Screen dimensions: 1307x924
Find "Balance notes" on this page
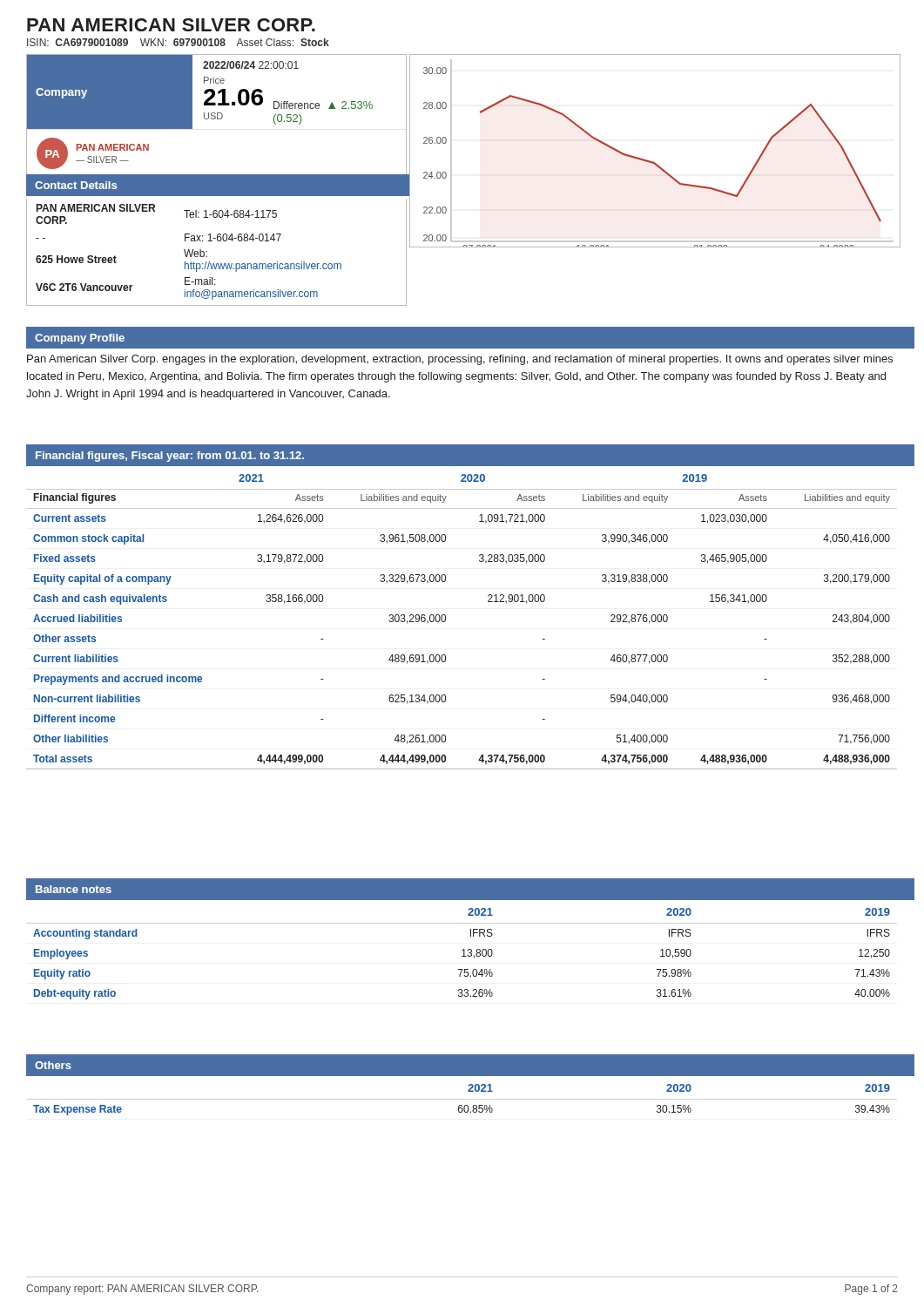73,889
